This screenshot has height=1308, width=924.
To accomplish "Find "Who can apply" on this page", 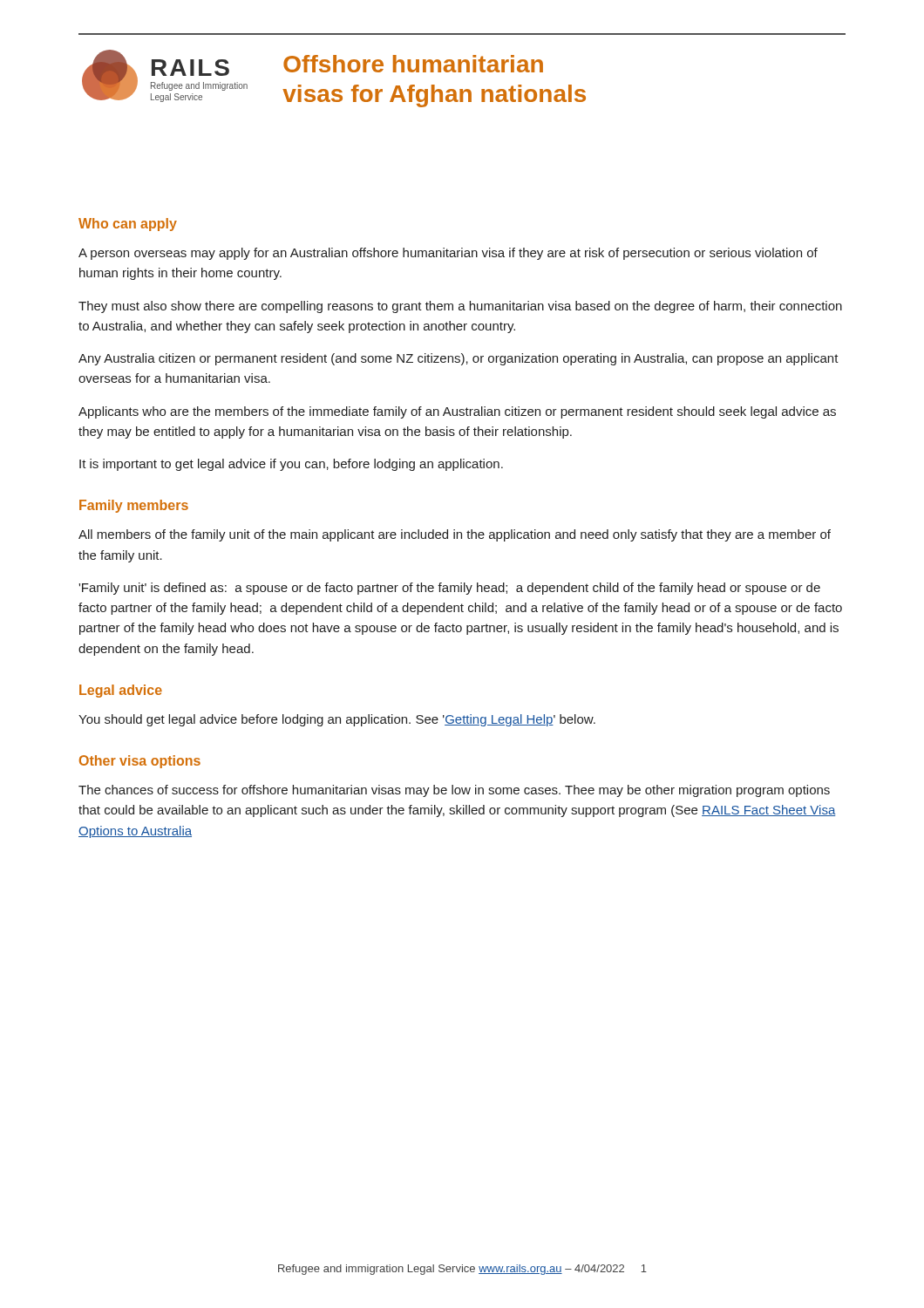I will click(x=128, y=224).
